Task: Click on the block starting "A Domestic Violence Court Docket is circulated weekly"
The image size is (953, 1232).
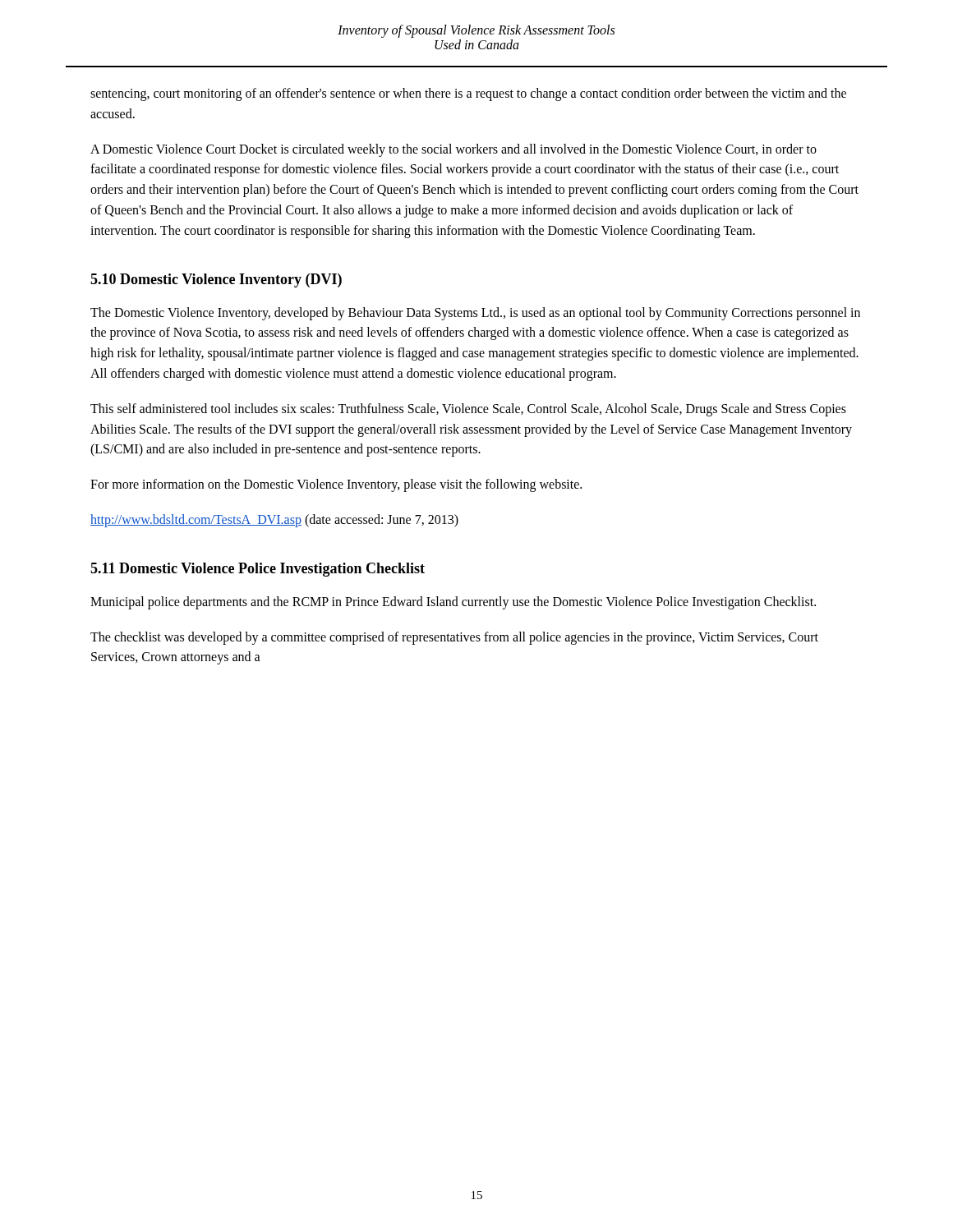Action: [474, 189]
